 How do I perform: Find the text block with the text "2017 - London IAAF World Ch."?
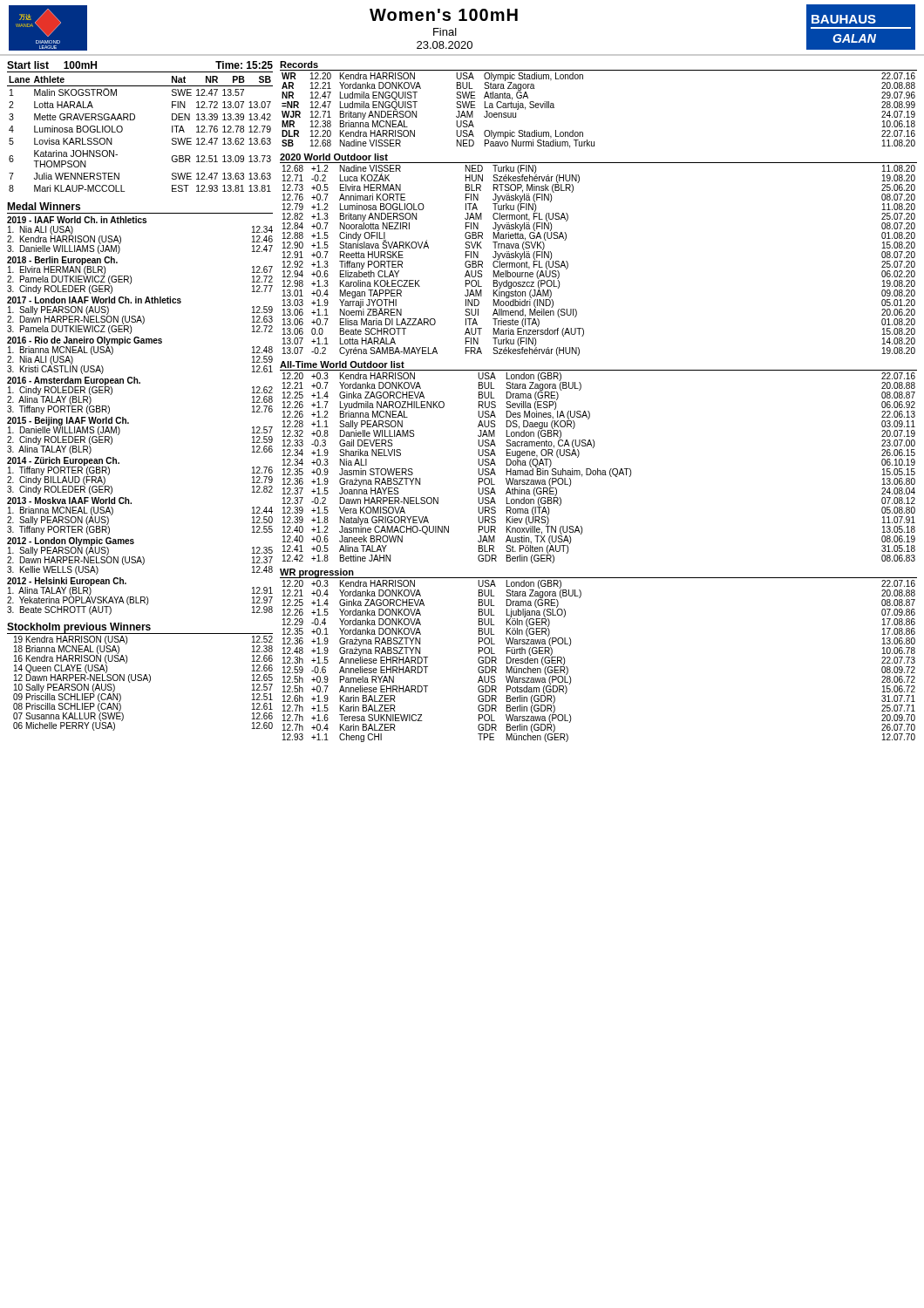[94, 300]
